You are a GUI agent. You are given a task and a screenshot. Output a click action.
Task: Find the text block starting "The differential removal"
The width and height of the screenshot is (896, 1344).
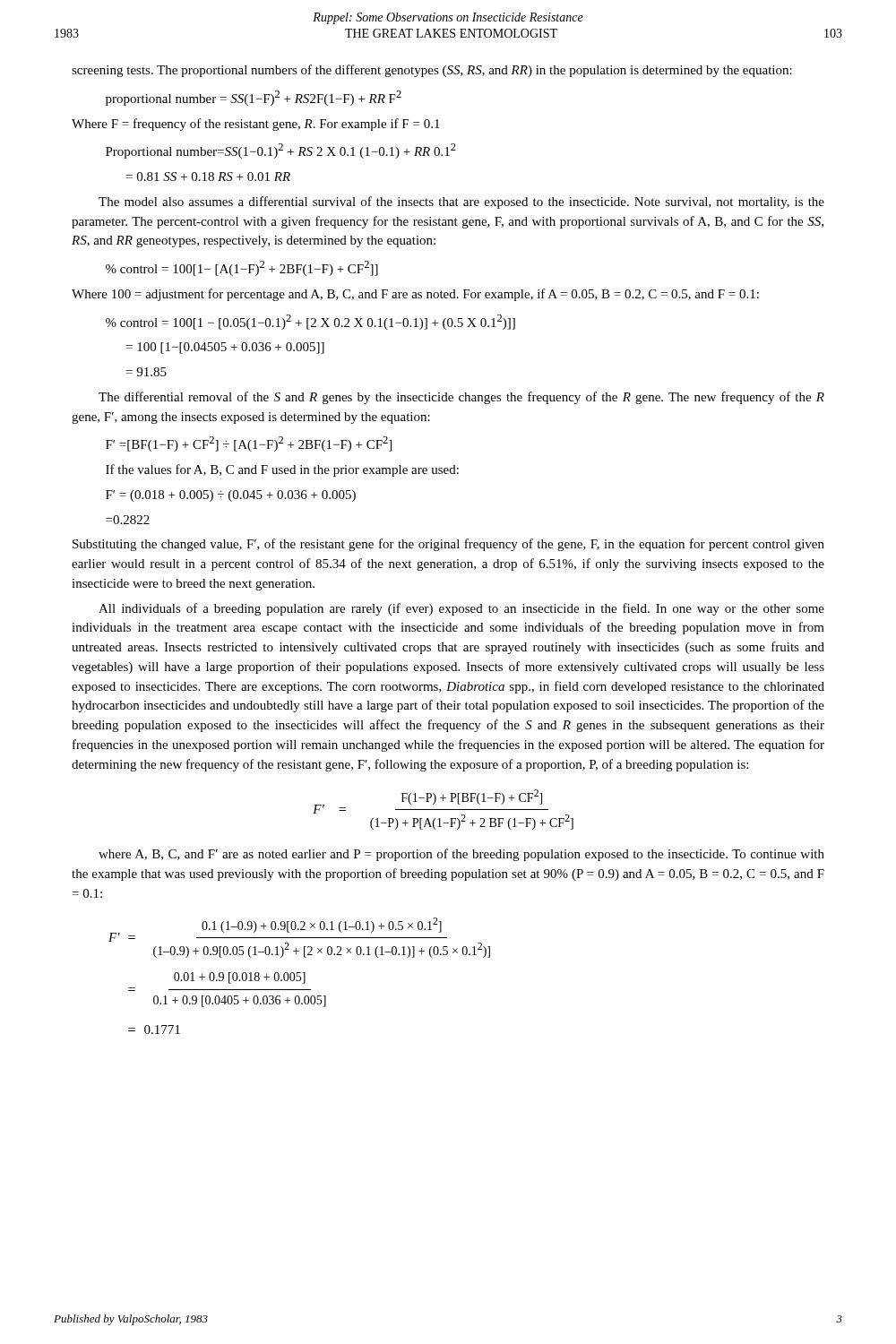click(448, 407)
